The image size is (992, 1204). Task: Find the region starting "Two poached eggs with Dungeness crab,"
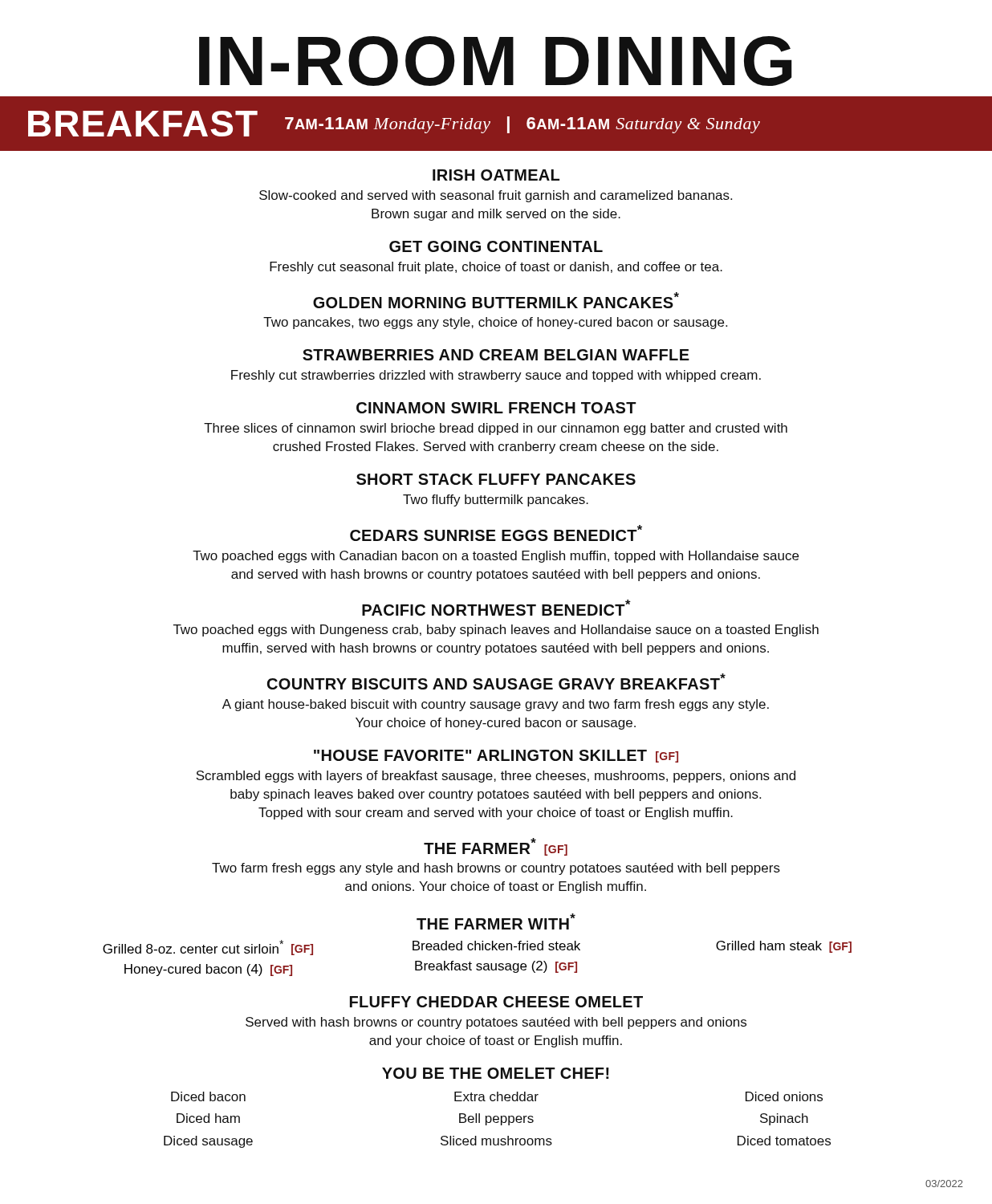496,640
